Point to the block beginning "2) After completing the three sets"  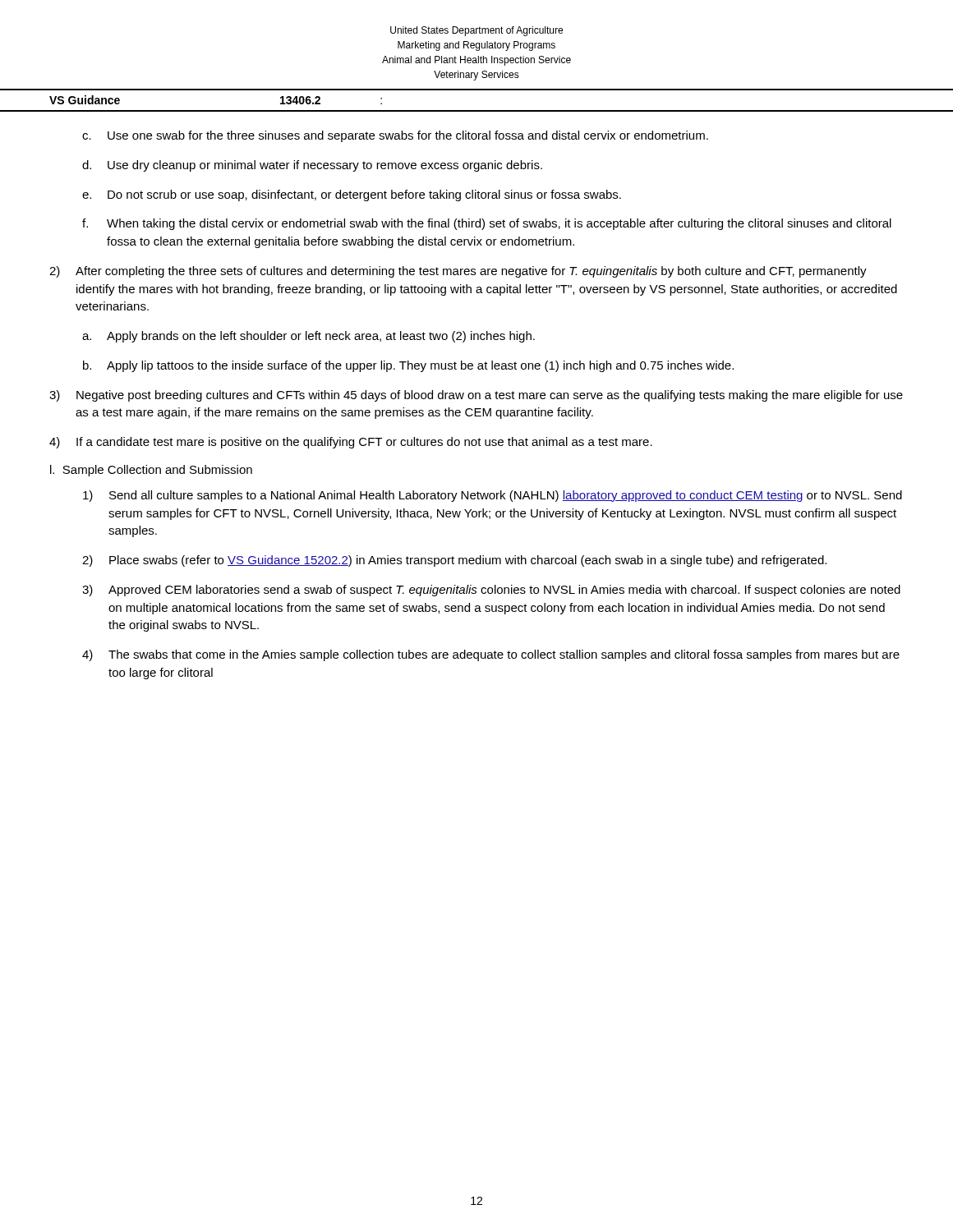(x=476, y=289)
